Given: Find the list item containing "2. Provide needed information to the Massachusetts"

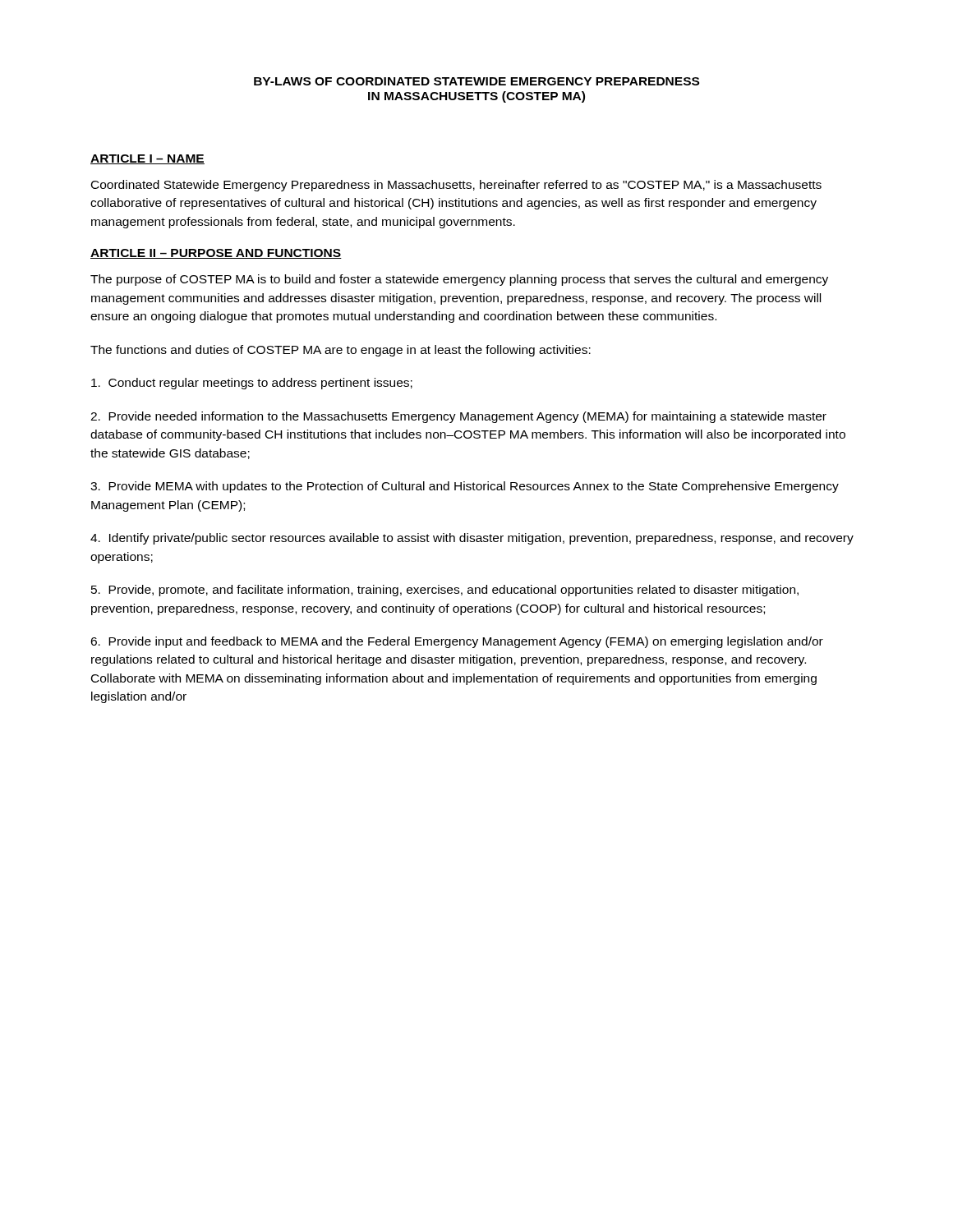Looking at the screenshot, I should pos(468,434).
